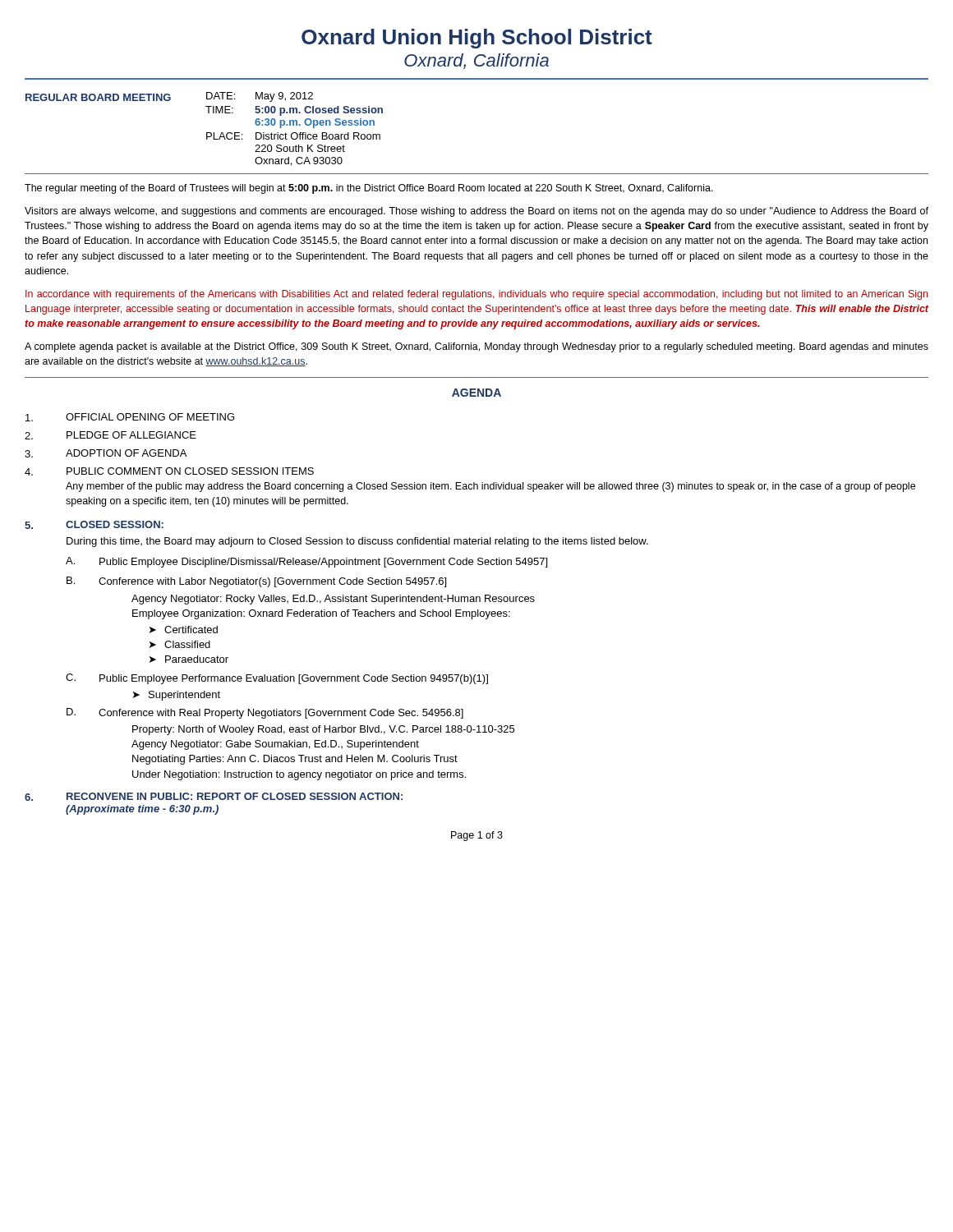Click on the element starting "In accordance with requirements of the Americans"
Screen dimensions: 1232x953
(x=476, y=309)
